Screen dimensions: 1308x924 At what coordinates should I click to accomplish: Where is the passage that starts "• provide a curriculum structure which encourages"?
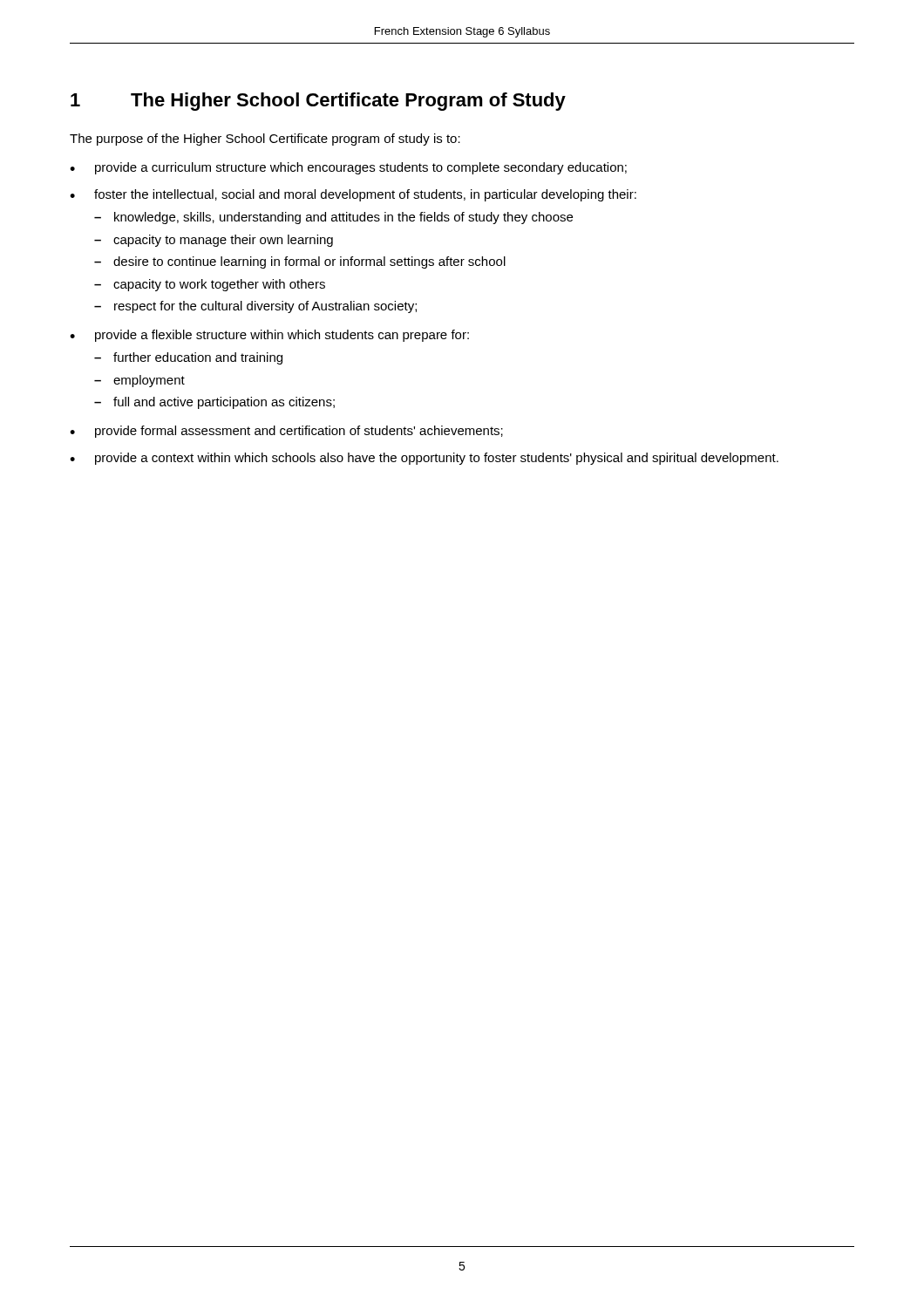pyautogui.click(x=462, y=168)
